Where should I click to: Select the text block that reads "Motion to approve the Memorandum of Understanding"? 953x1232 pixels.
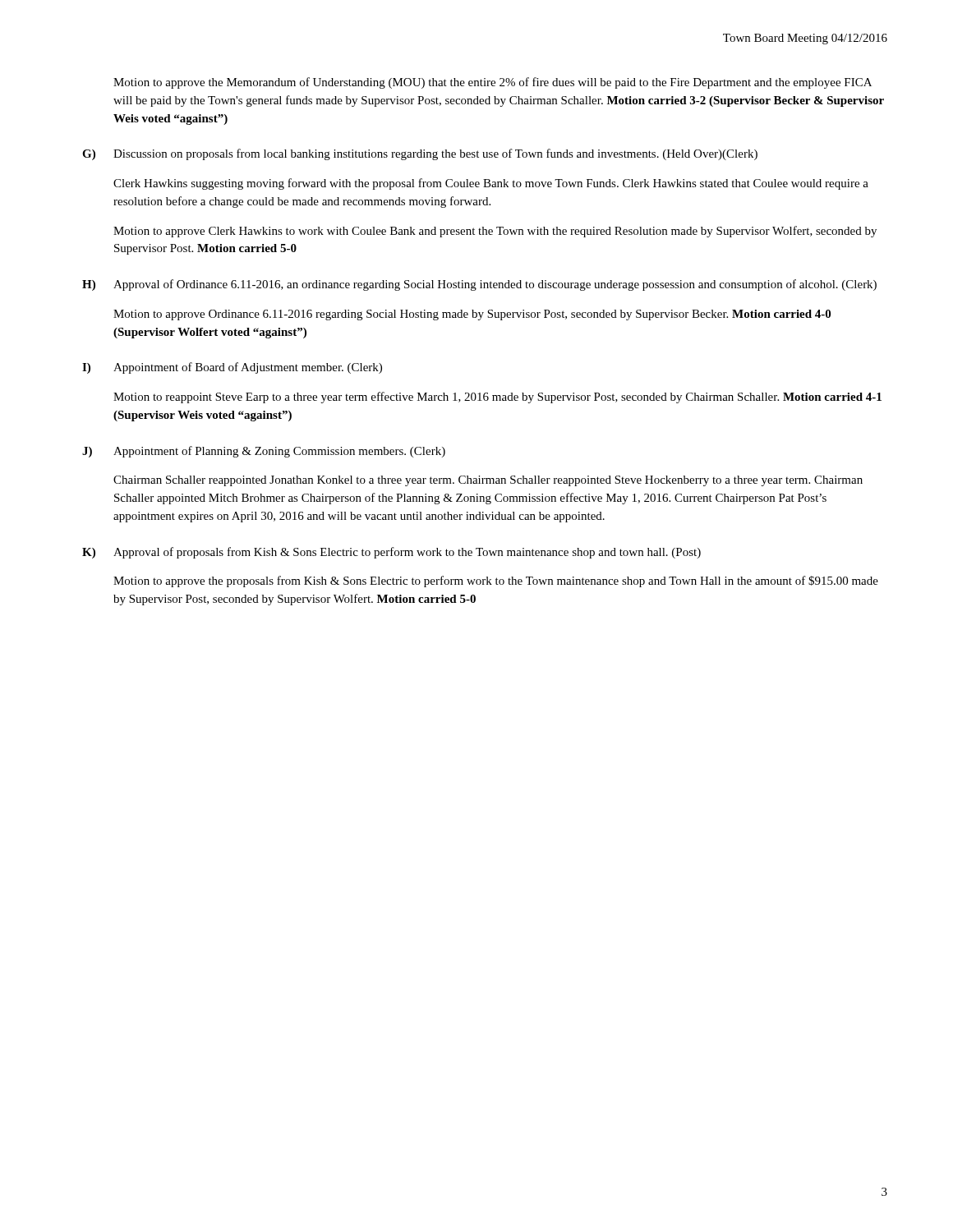coord(499,100)
